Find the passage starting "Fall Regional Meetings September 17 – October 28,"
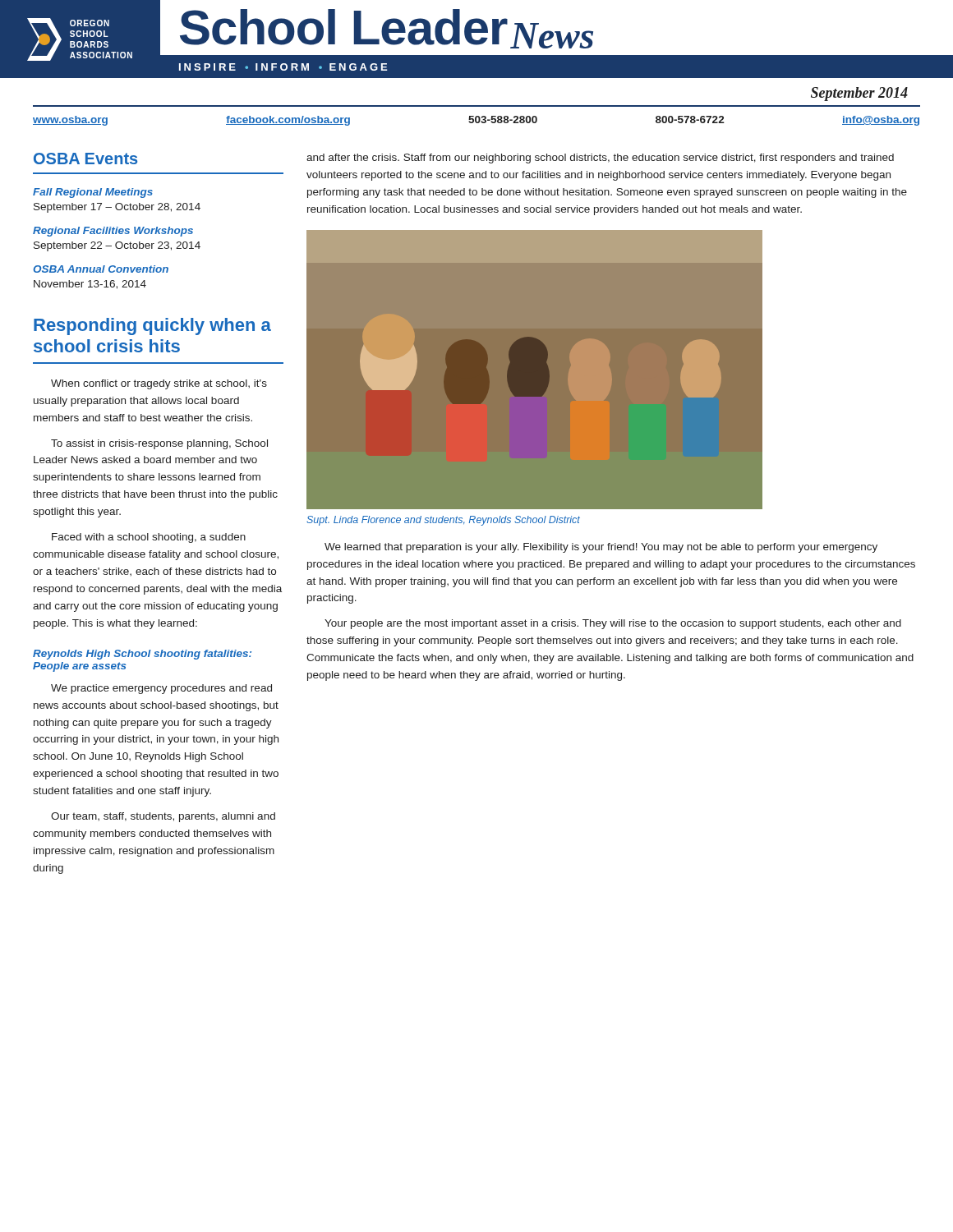The width and height of the screenshot is (953, 1232). tap(158, 199)
